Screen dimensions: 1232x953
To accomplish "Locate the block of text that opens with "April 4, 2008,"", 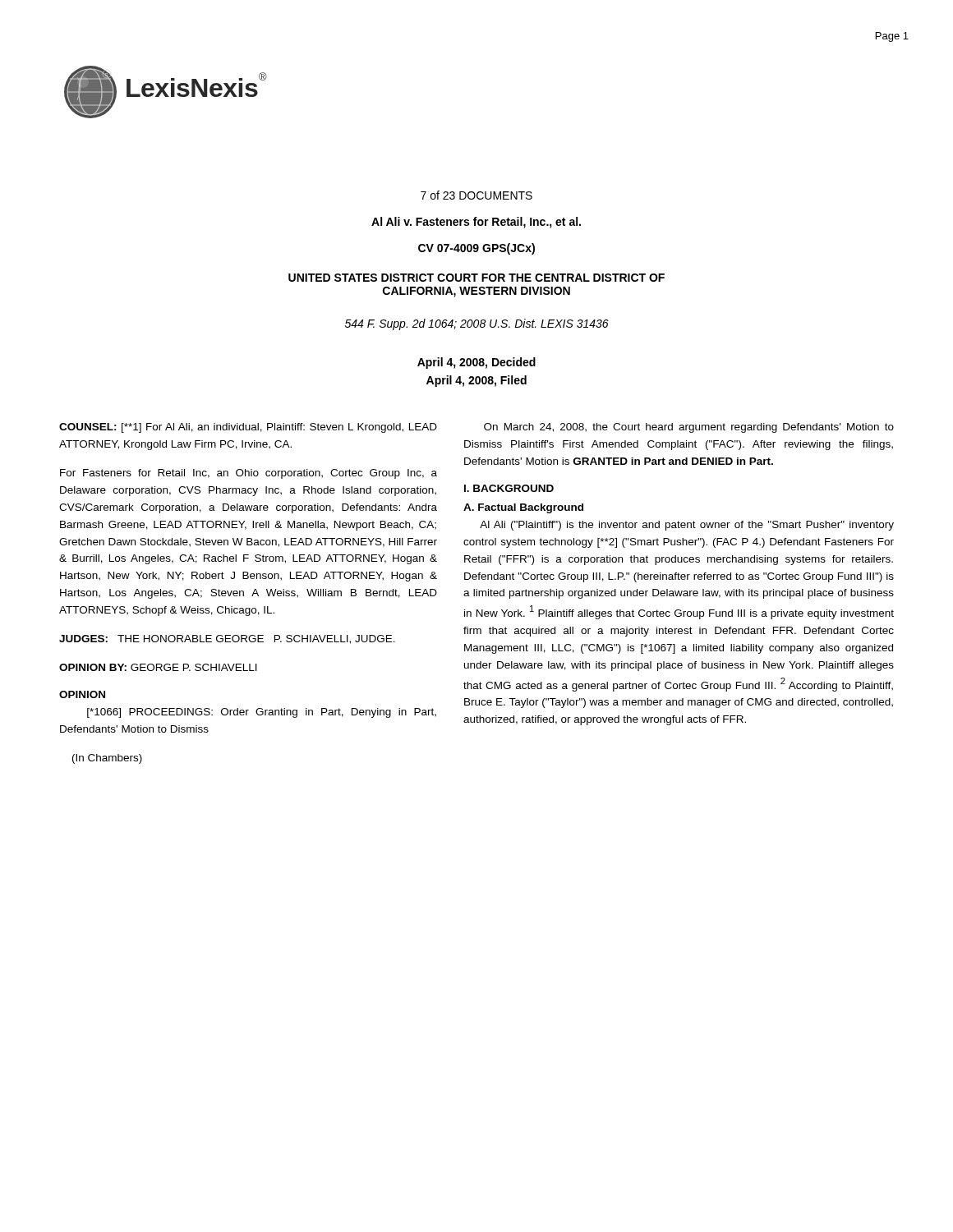I will pyautogui.click(x=476, y=371).
